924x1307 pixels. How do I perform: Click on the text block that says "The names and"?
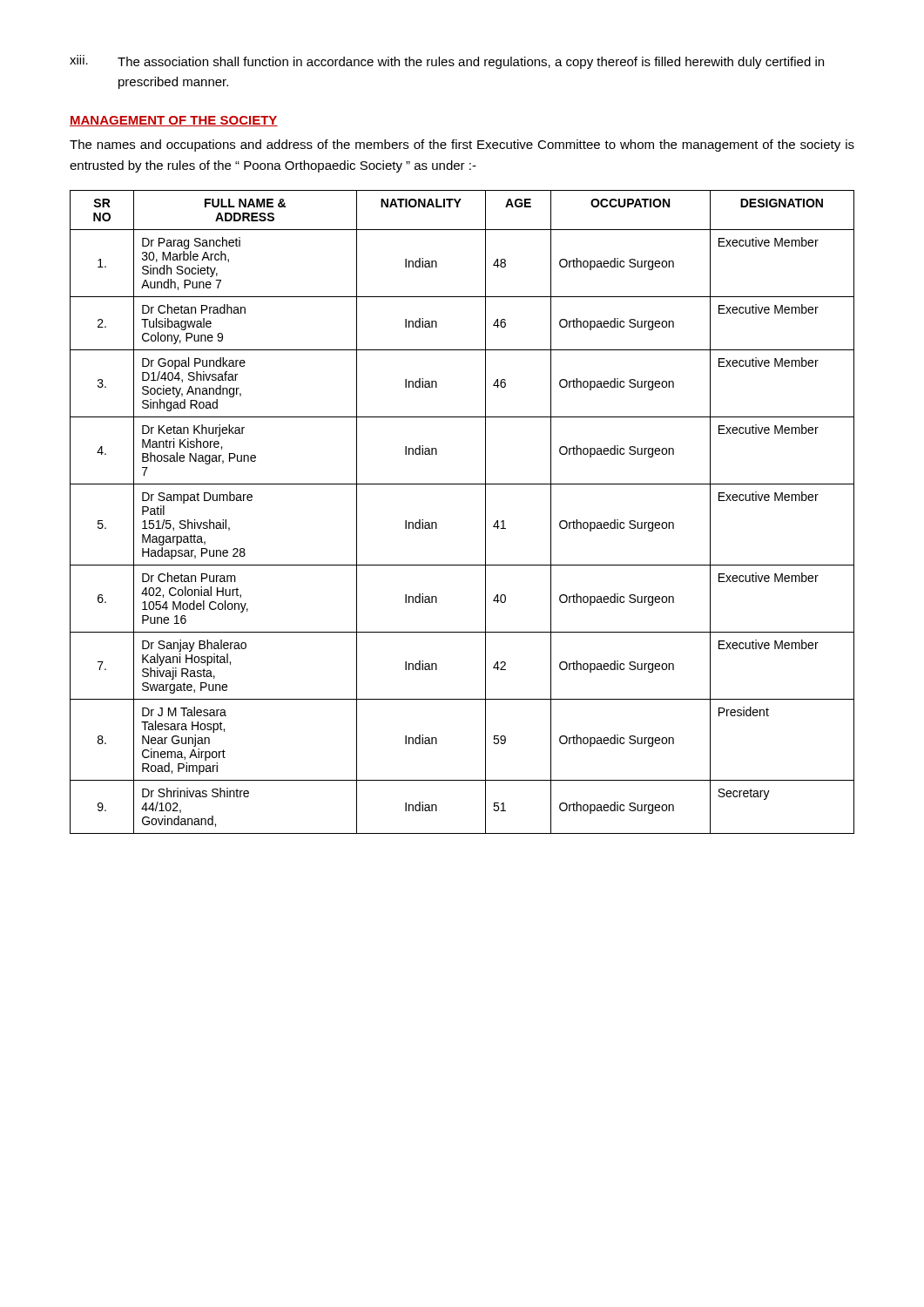pyautogui.click(x=462, y=155)
